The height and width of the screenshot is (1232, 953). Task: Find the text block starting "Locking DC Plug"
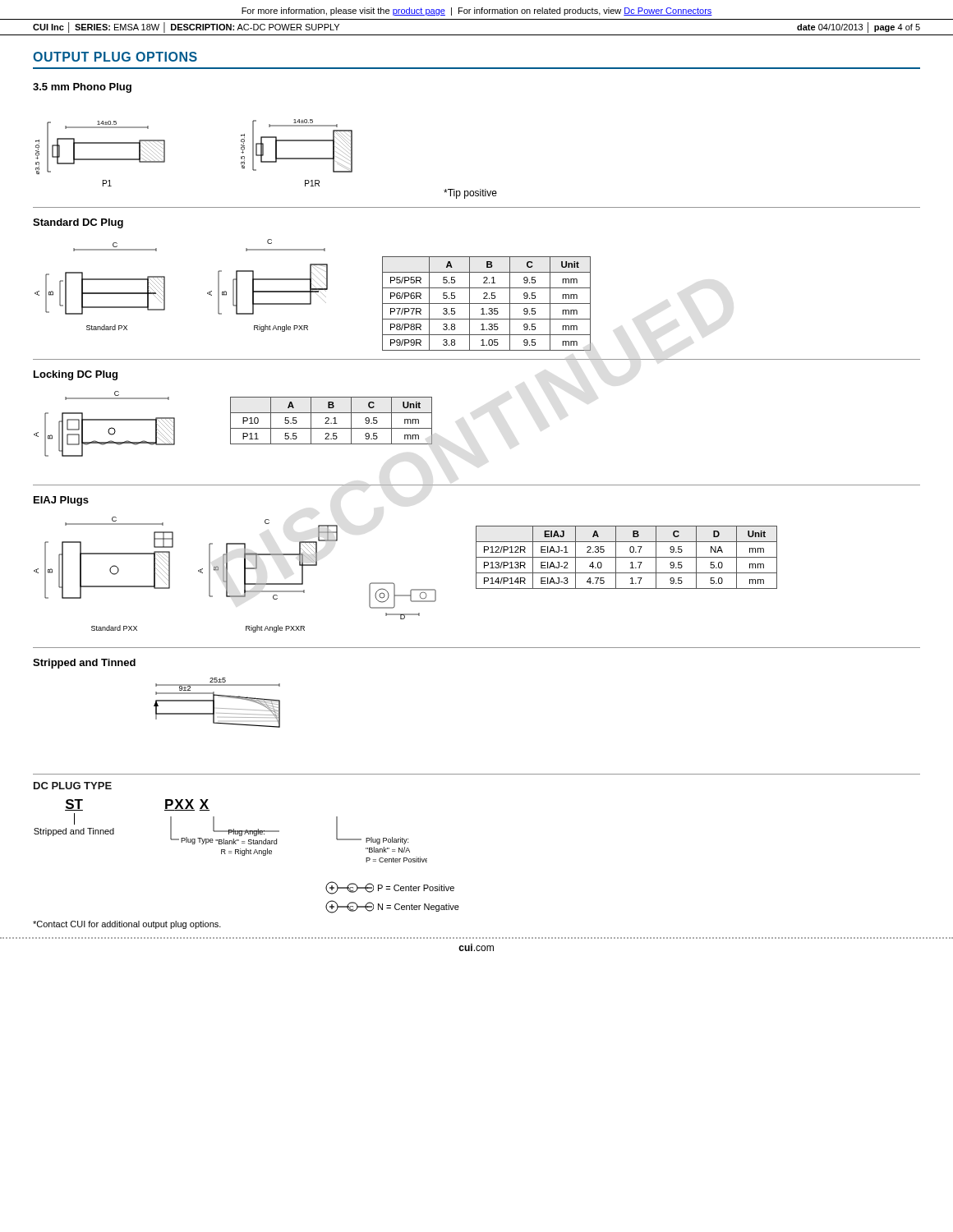(x=76, y=374)
